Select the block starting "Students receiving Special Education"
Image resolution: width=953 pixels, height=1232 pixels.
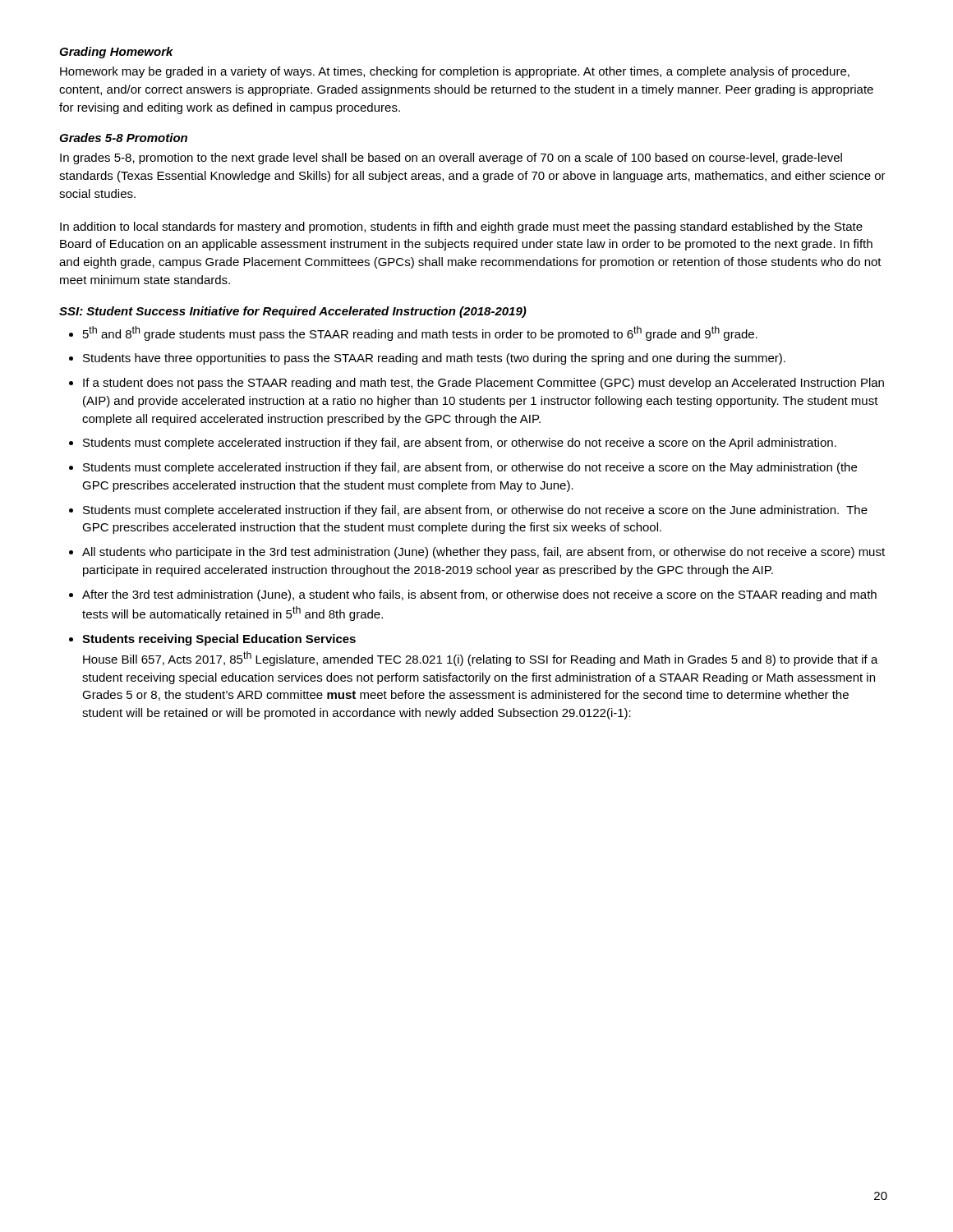(x=485, y=676)
